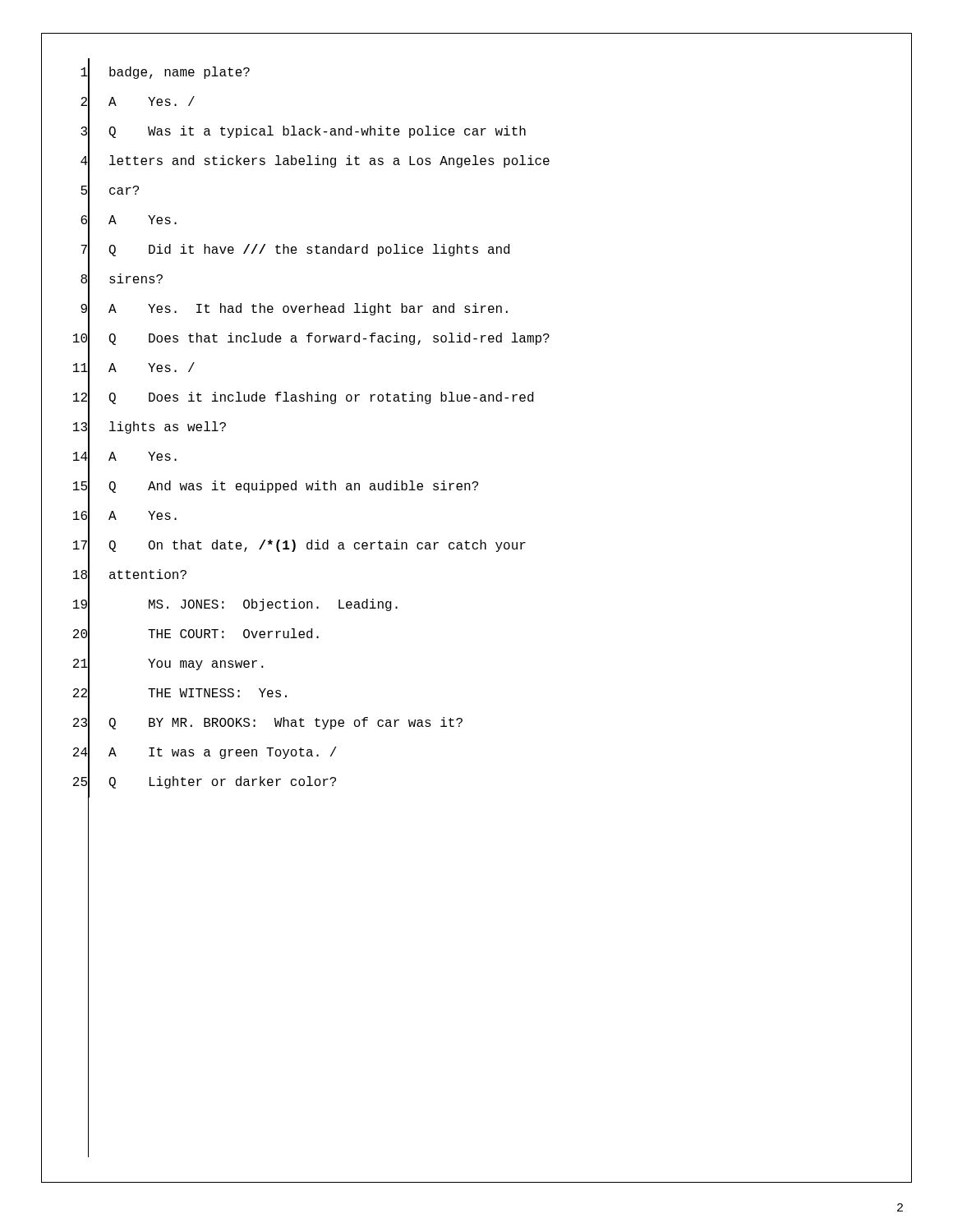Point to the block beginning "7 Q Did it have /// the"

[x=310, y=250]
